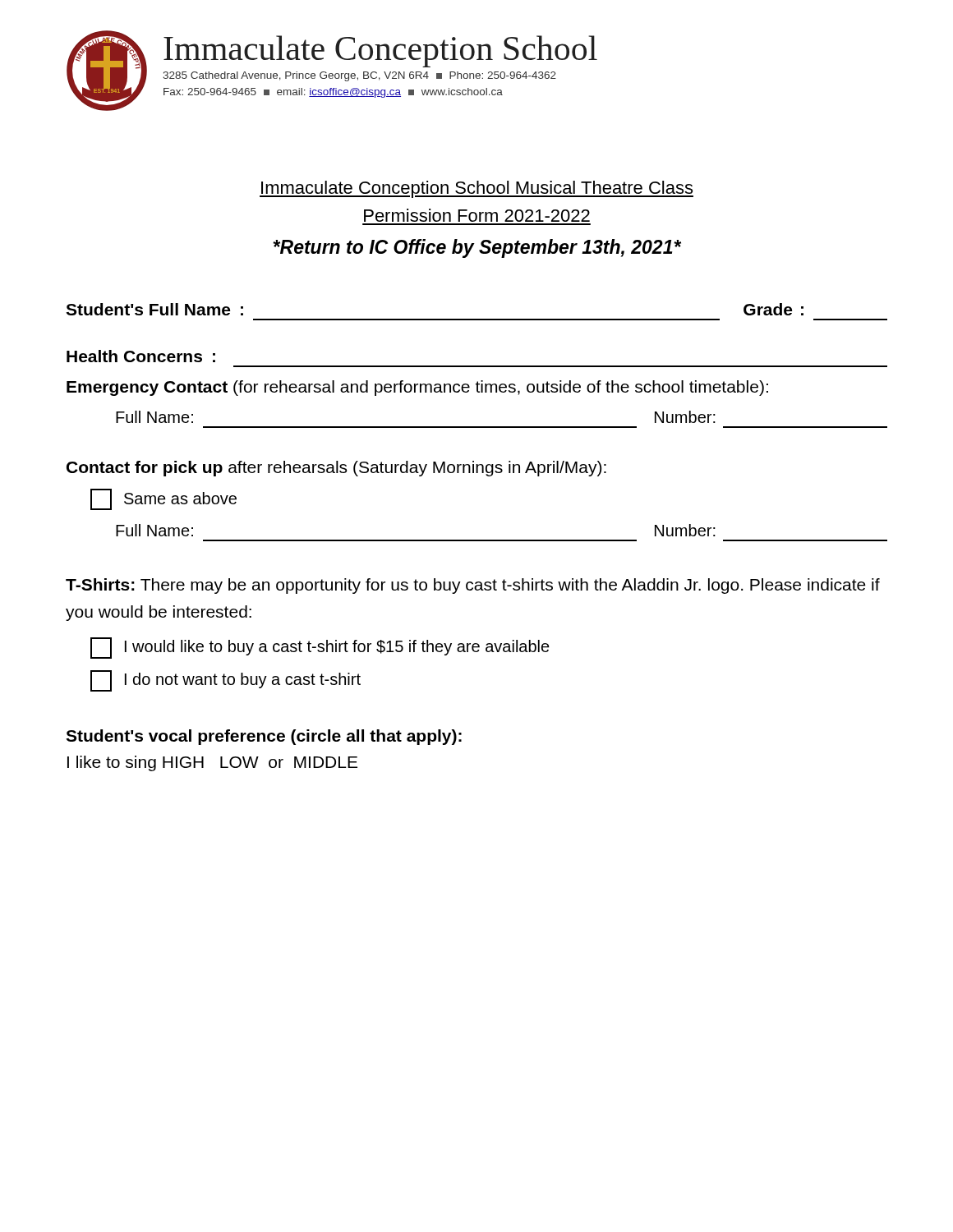
Task: Point to the block beginning "T-Shirts: There may be"
Action: coord(473,586)
